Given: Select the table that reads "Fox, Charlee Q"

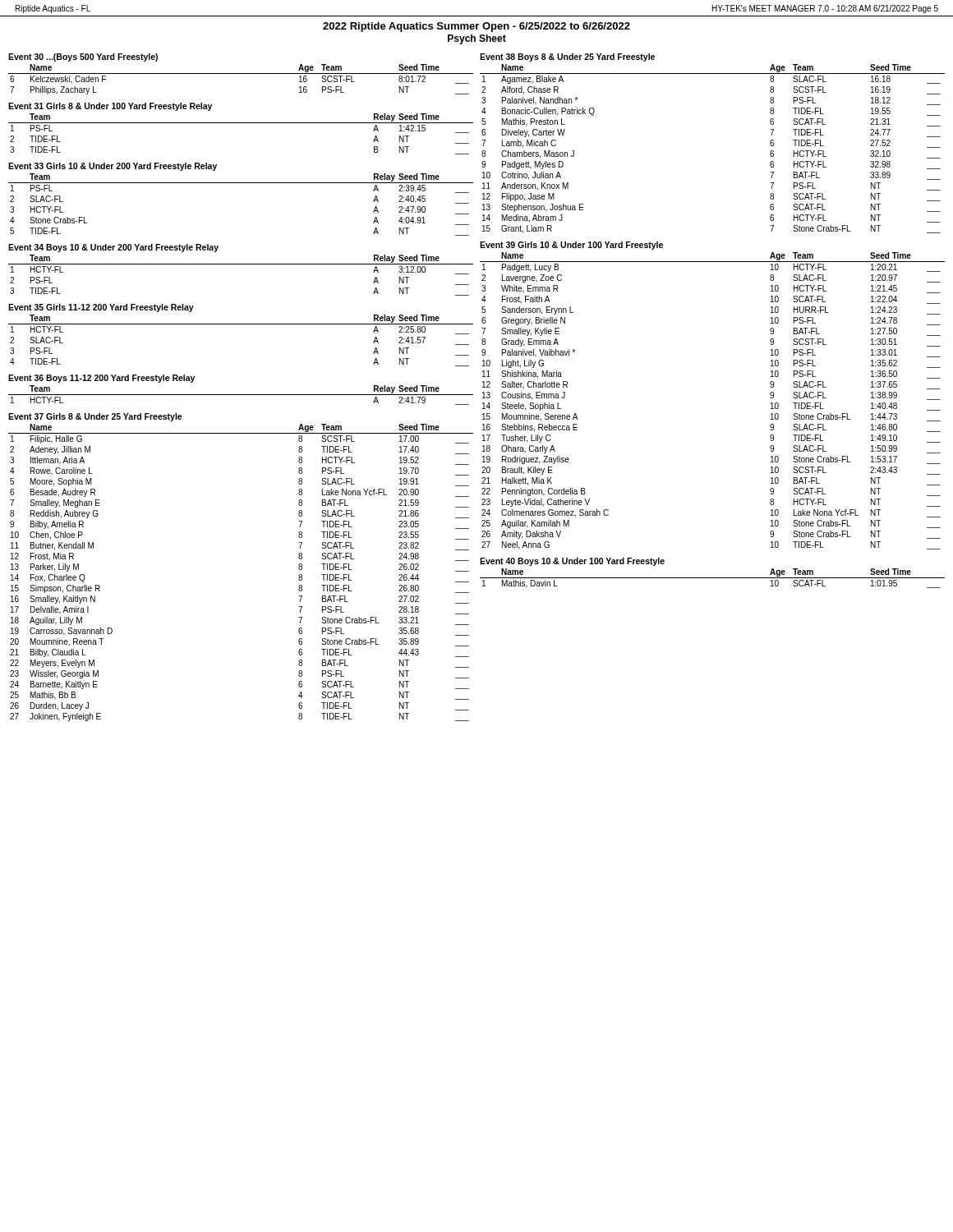Looking at the screenshot, I should tap(241, 572).
